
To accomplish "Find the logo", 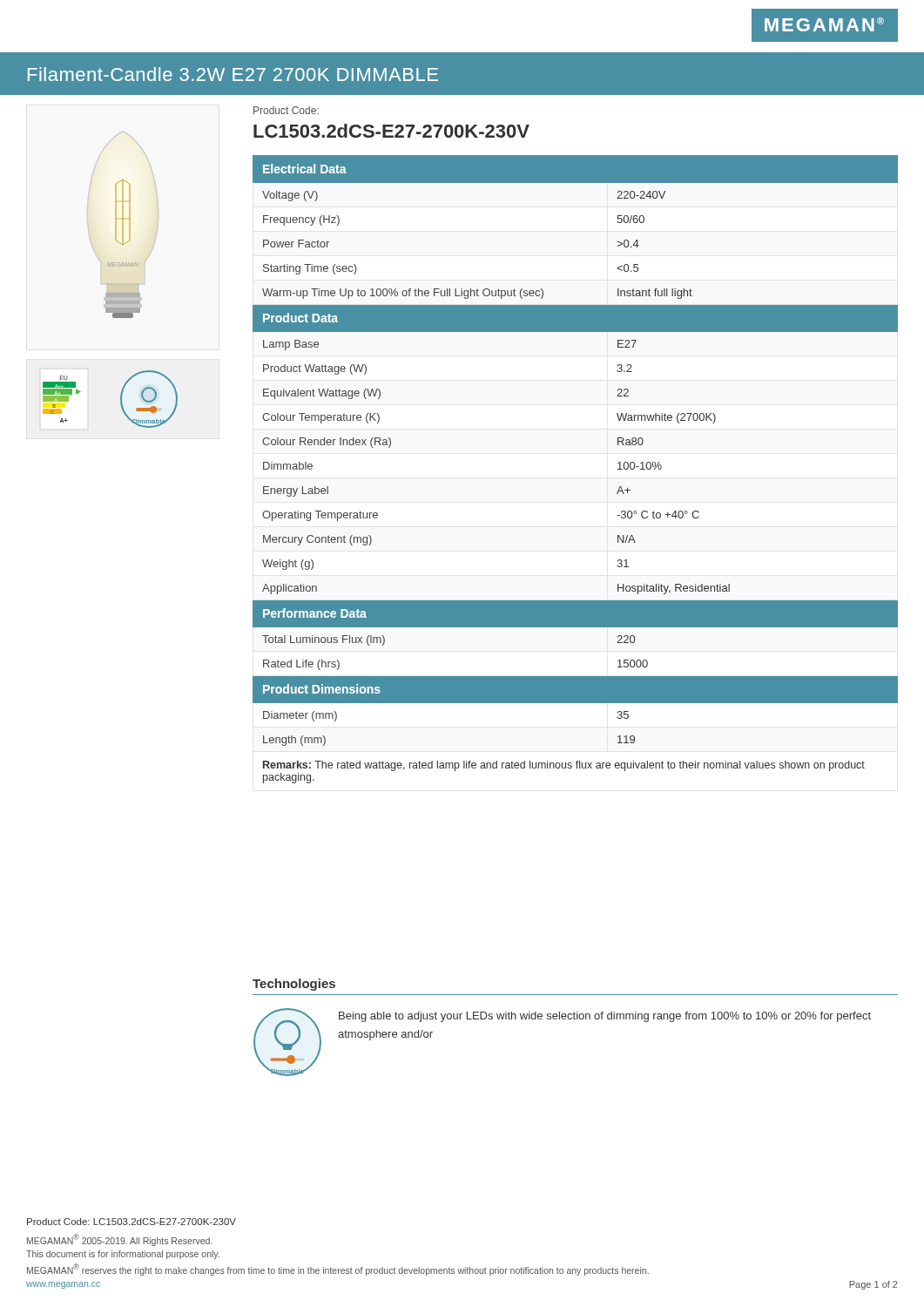I will pyautogui.click(x=287, y=1043).
